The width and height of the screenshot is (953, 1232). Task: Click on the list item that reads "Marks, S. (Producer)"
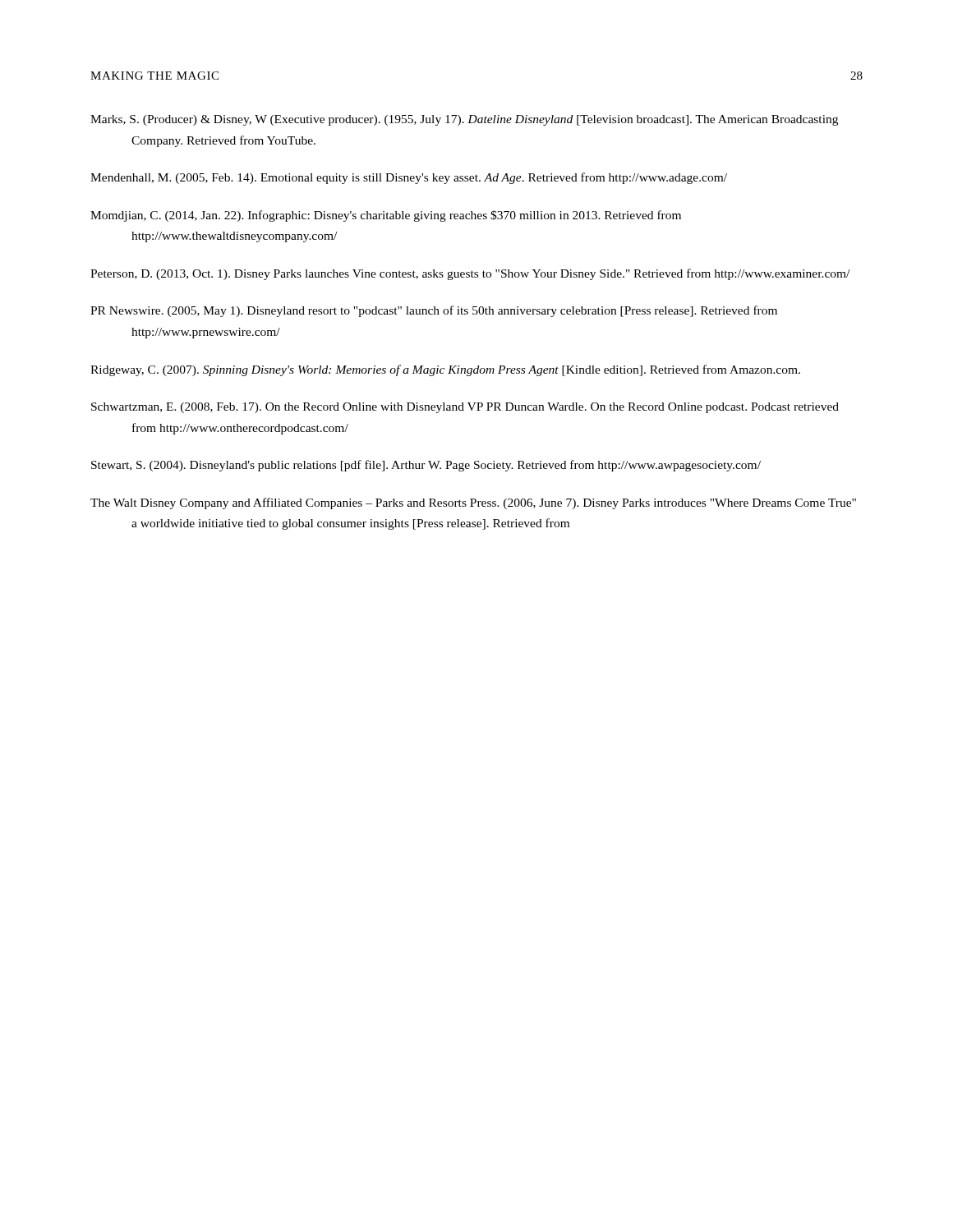click(x=464, y=129)
